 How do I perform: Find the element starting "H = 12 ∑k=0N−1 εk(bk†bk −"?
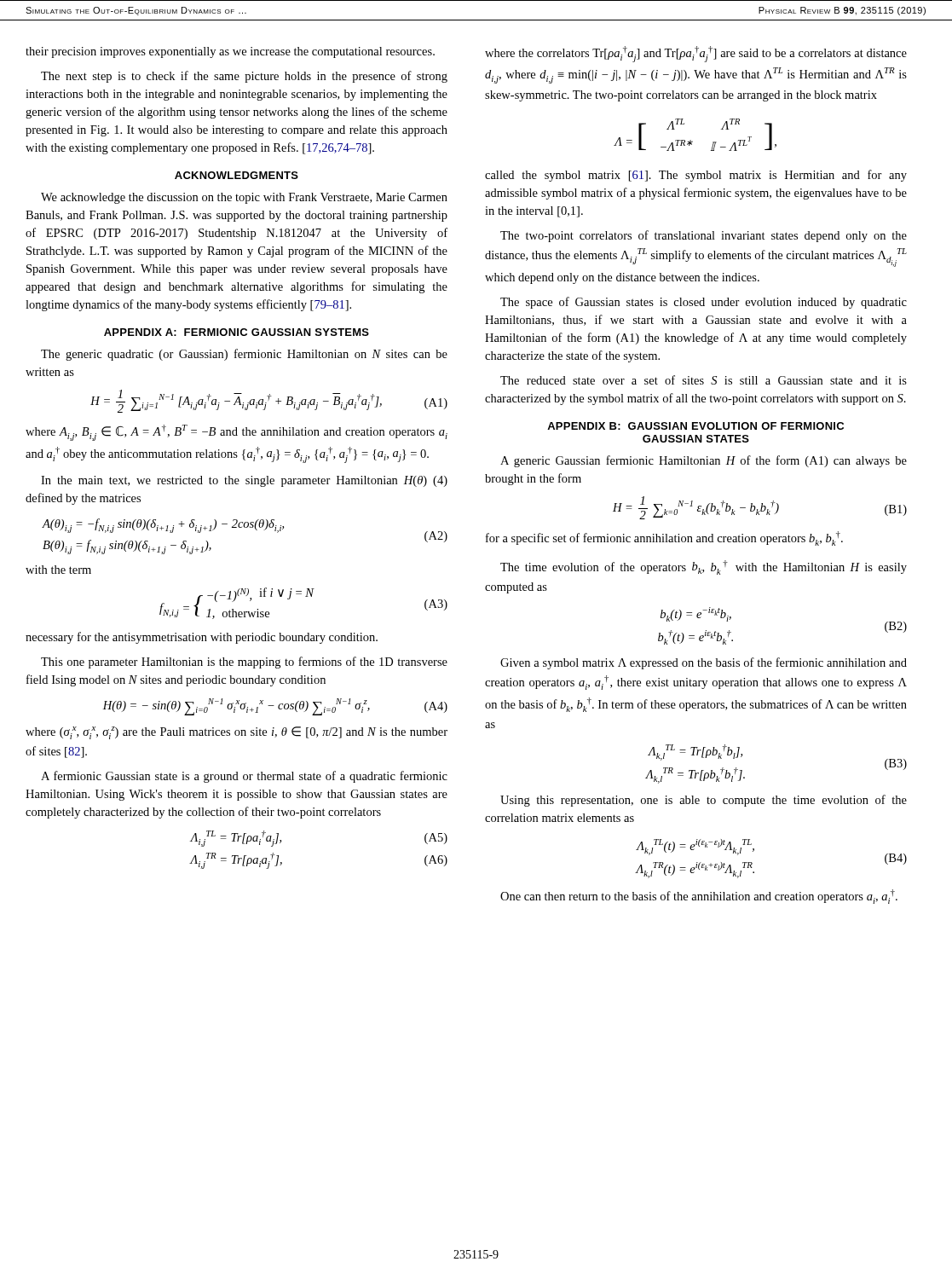coord(760,508)
